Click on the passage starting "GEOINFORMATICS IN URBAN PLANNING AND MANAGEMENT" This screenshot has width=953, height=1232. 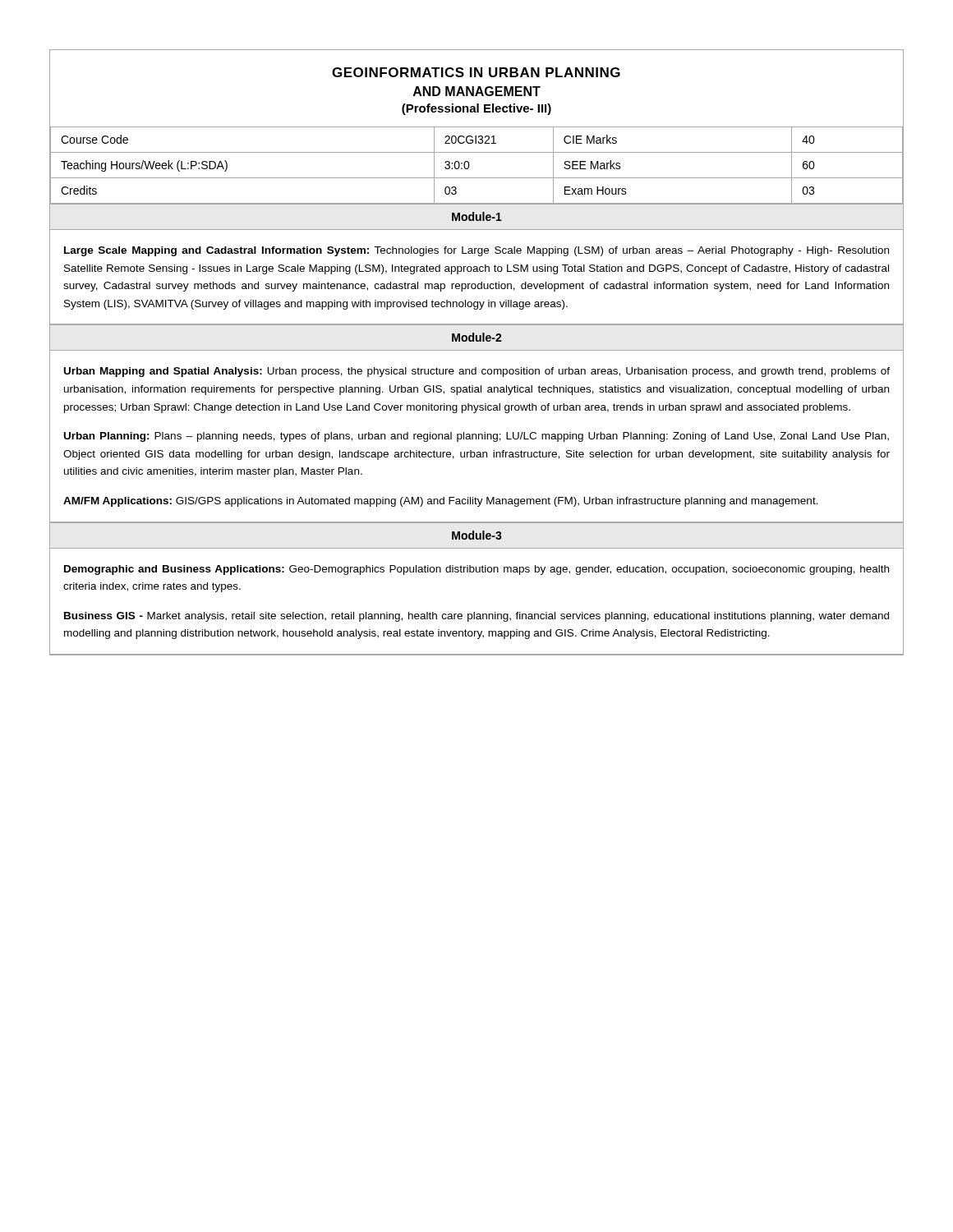click(476, 90)
